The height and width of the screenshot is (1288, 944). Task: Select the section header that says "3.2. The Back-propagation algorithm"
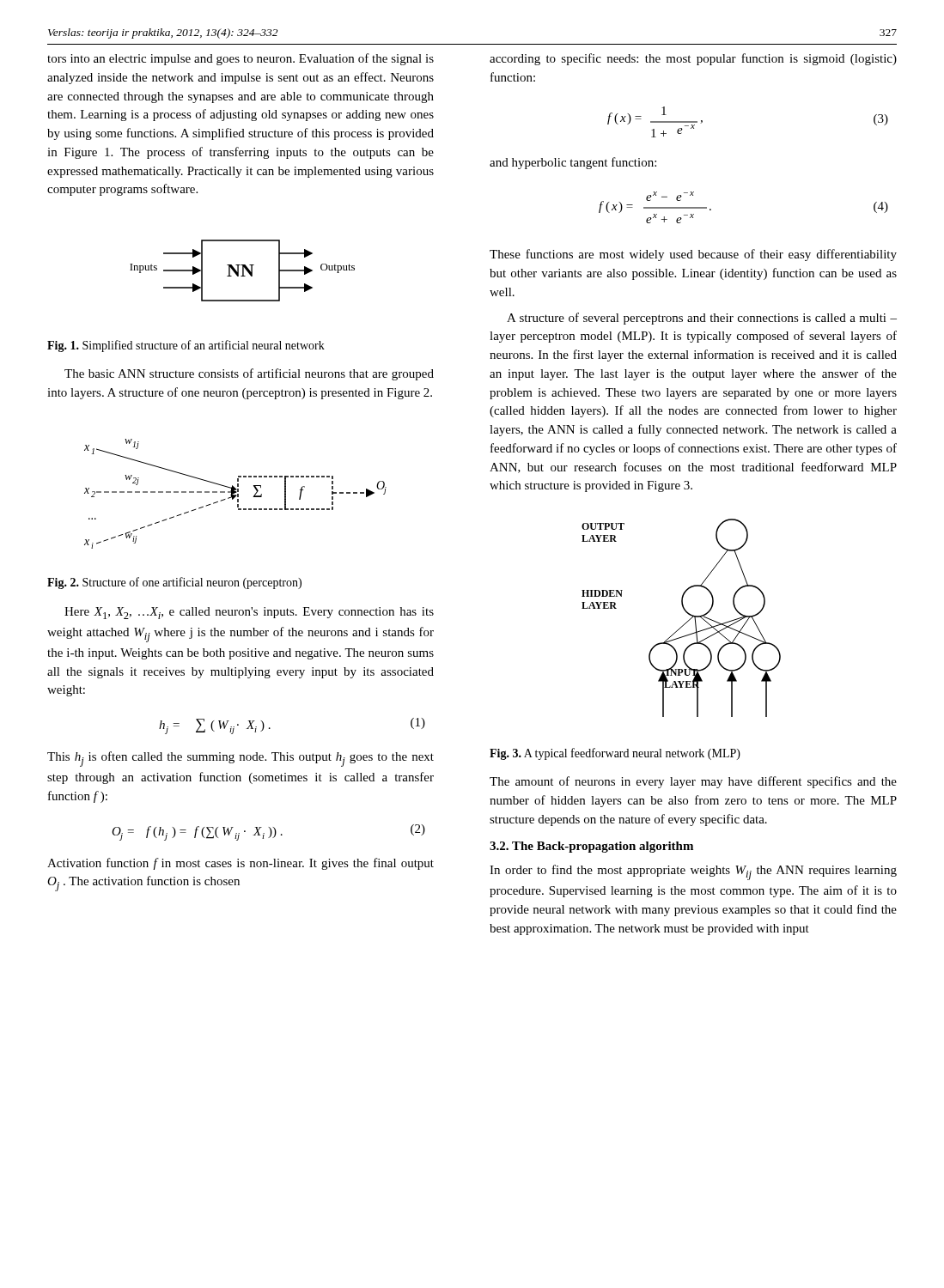pyautogui.click(x=592, y=846)
